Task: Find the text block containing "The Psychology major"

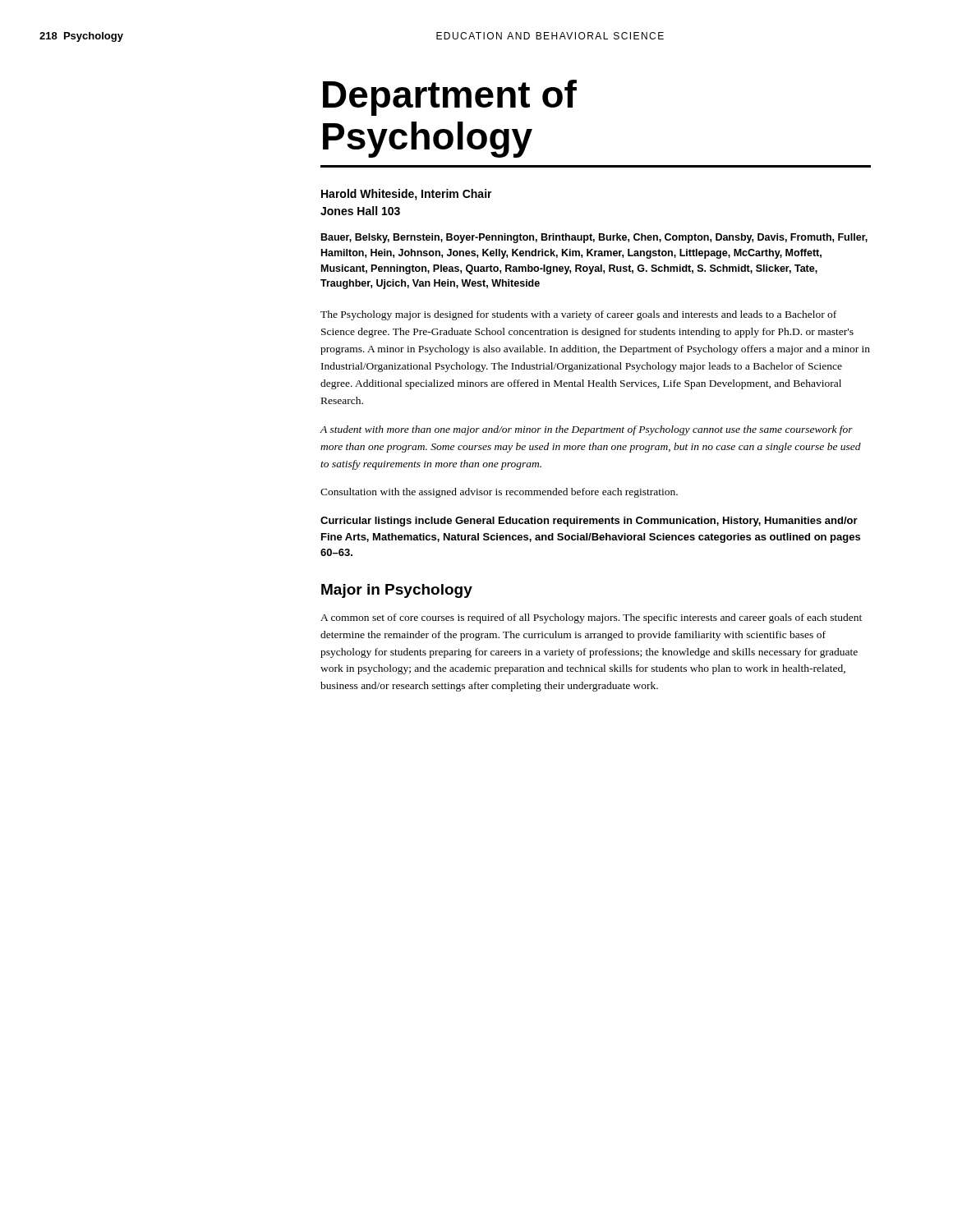Action: coord(595,357)
